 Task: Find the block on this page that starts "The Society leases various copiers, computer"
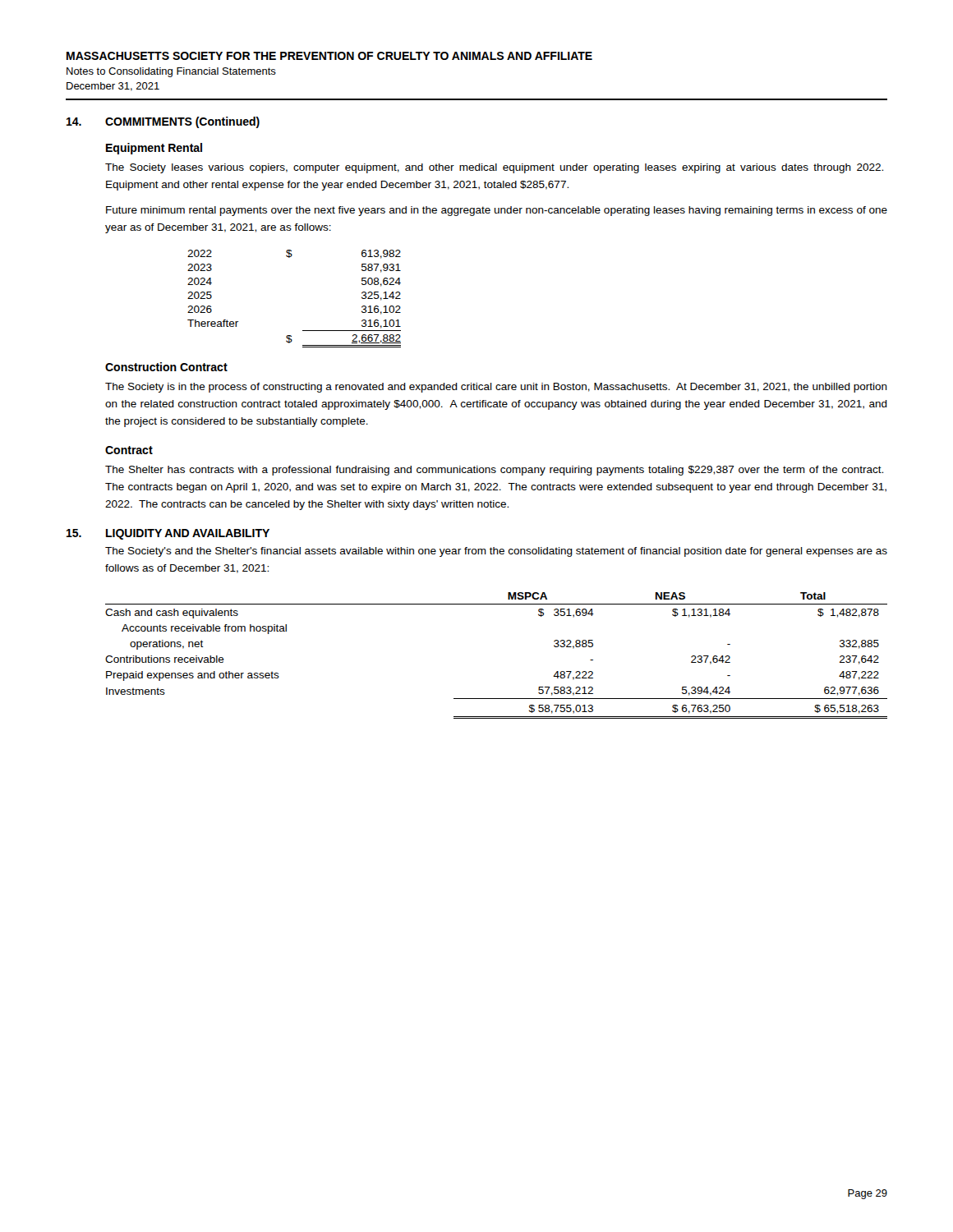click(496, 176)
